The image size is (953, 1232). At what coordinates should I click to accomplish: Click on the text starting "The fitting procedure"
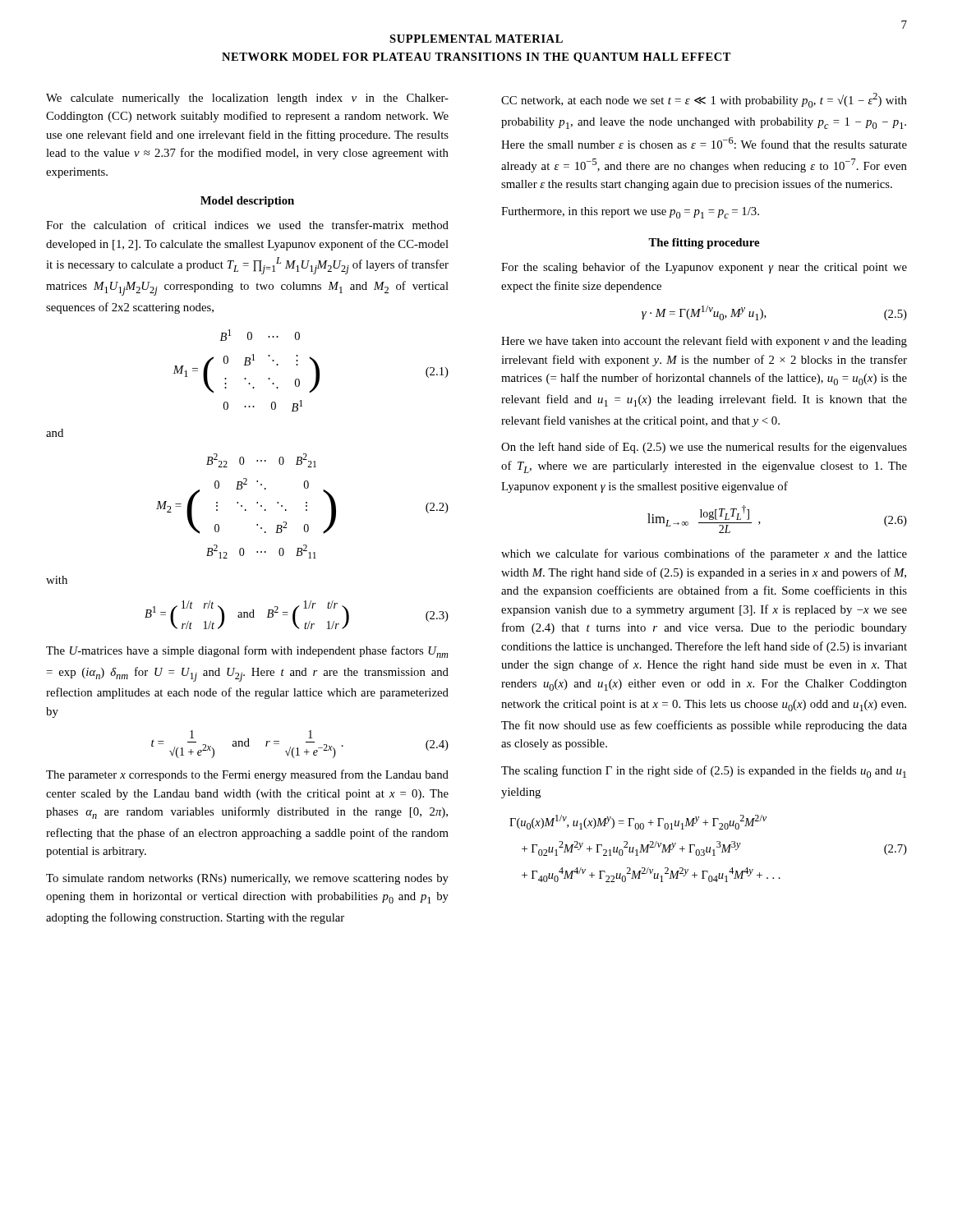[x=704, y=243]
